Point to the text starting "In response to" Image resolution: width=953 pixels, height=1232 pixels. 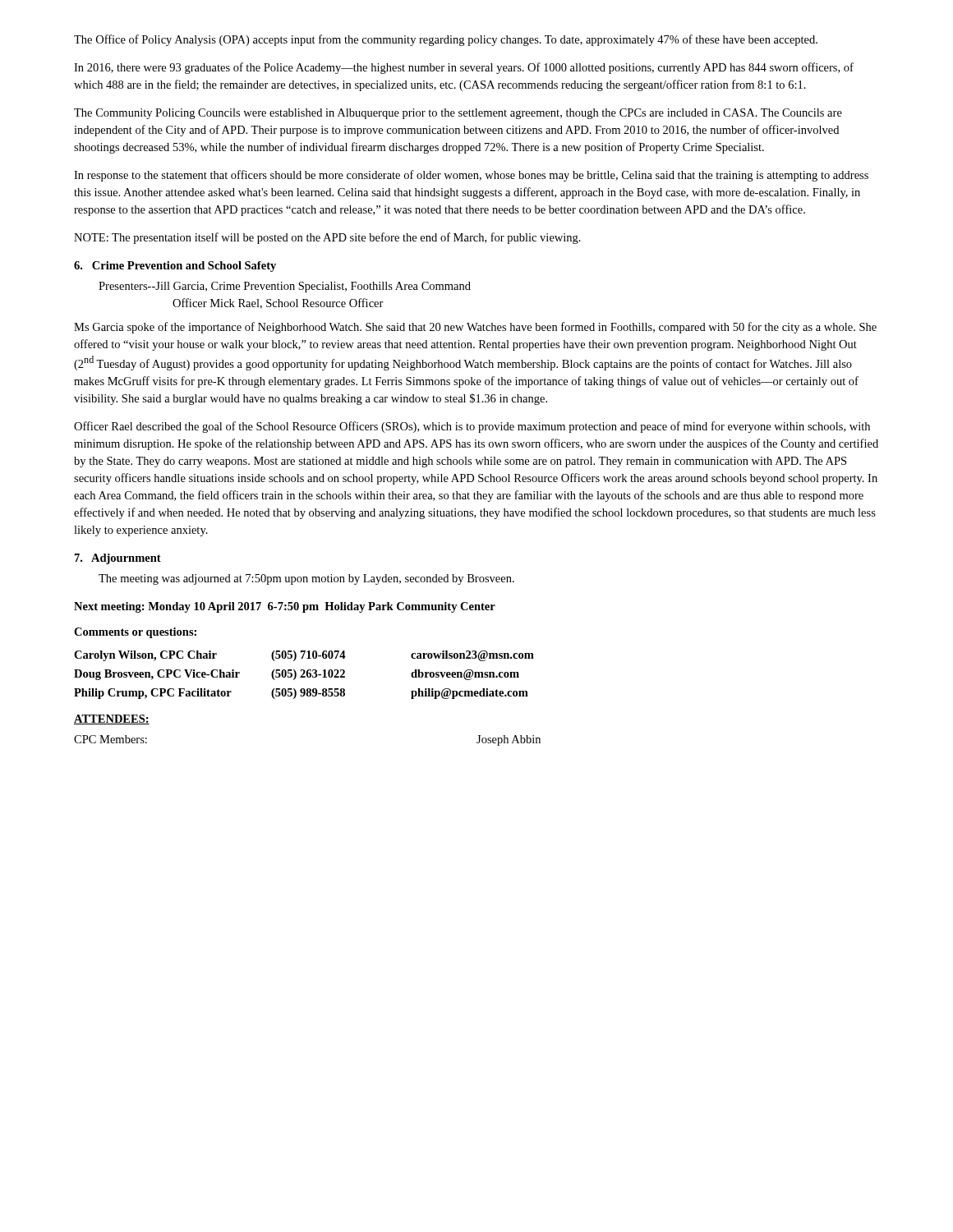click(471, 192)
